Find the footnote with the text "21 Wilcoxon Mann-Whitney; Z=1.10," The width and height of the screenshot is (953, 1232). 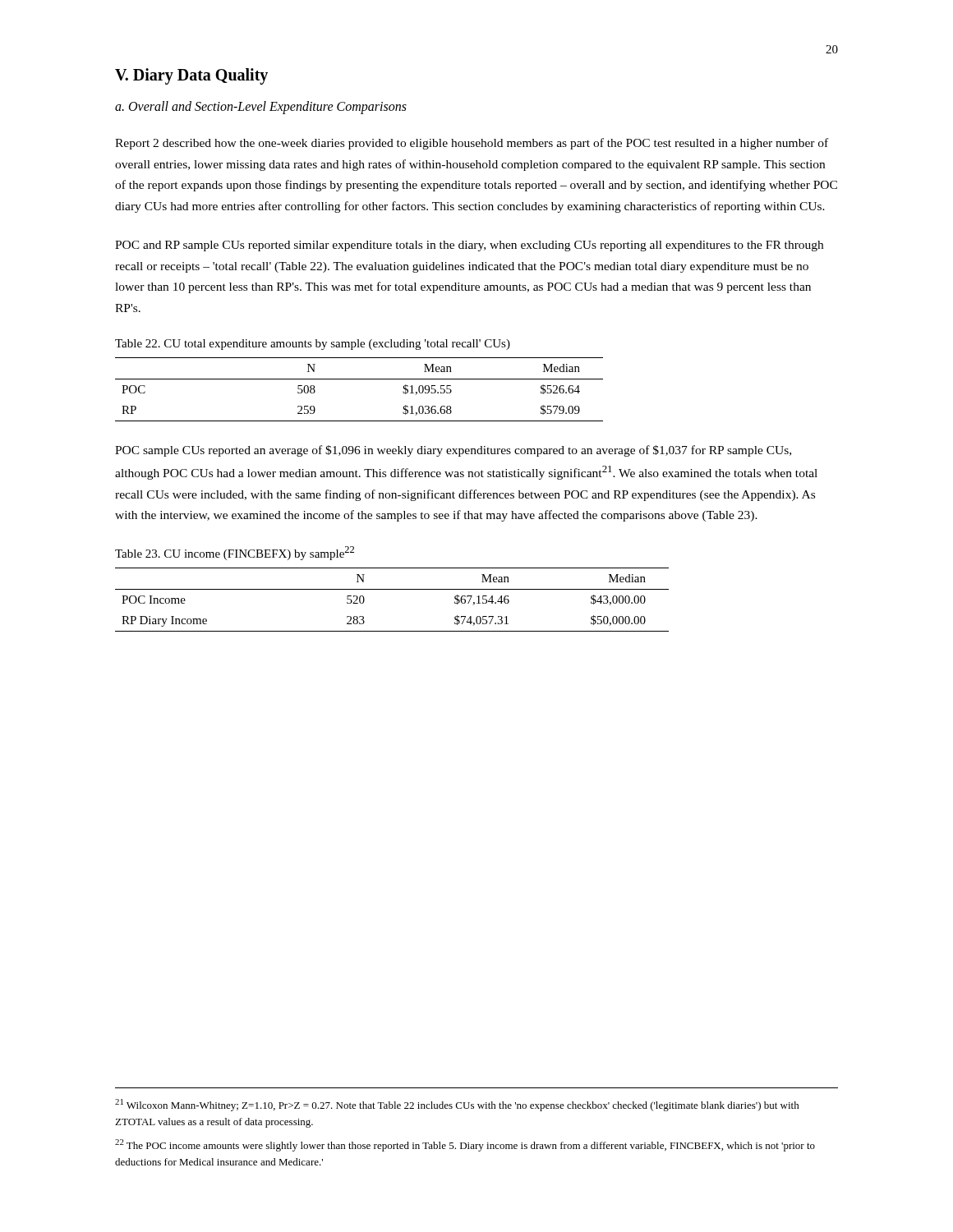[457, 1112]
